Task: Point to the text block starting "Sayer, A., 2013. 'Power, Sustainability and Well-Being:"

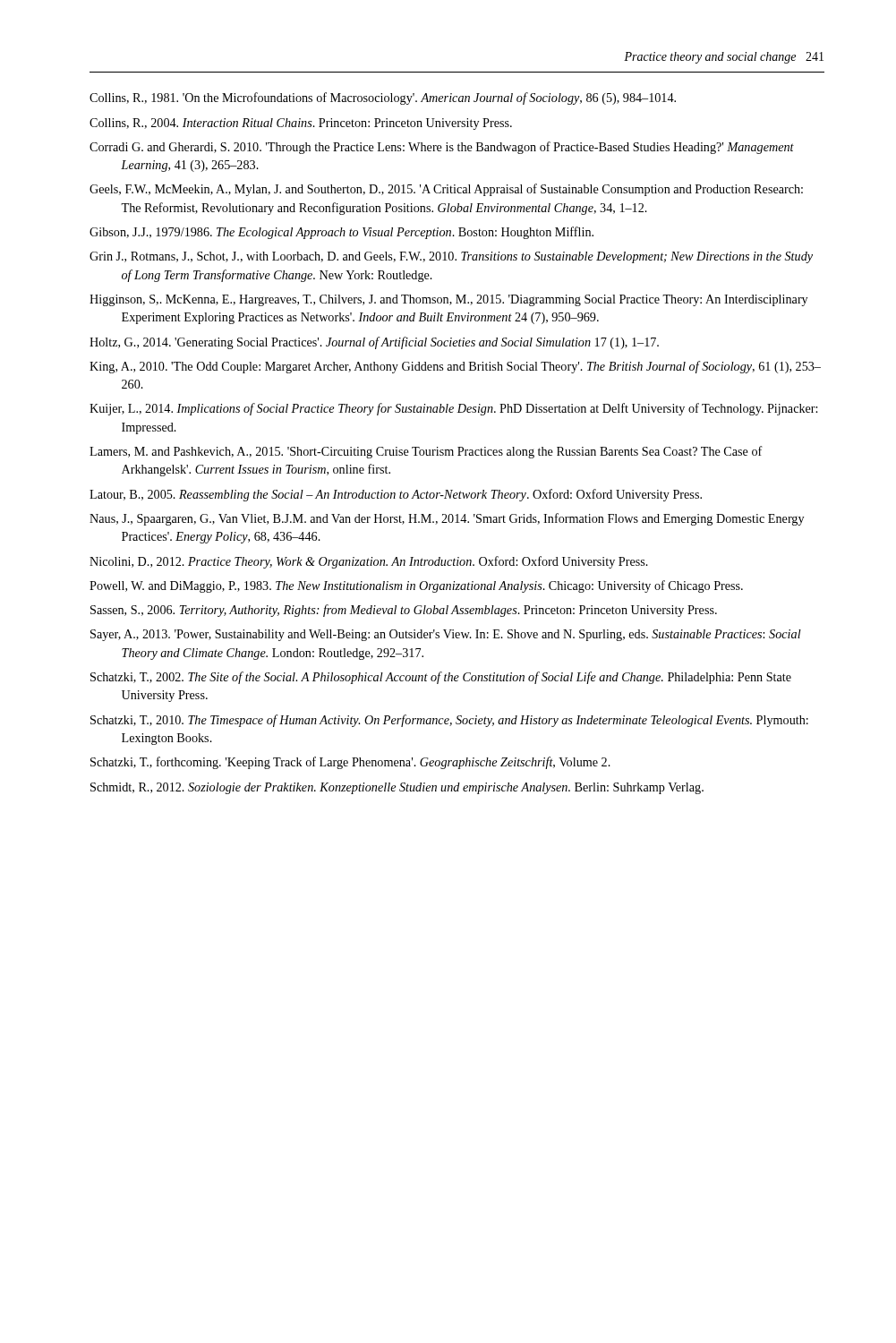Action: tap(445, 643)
